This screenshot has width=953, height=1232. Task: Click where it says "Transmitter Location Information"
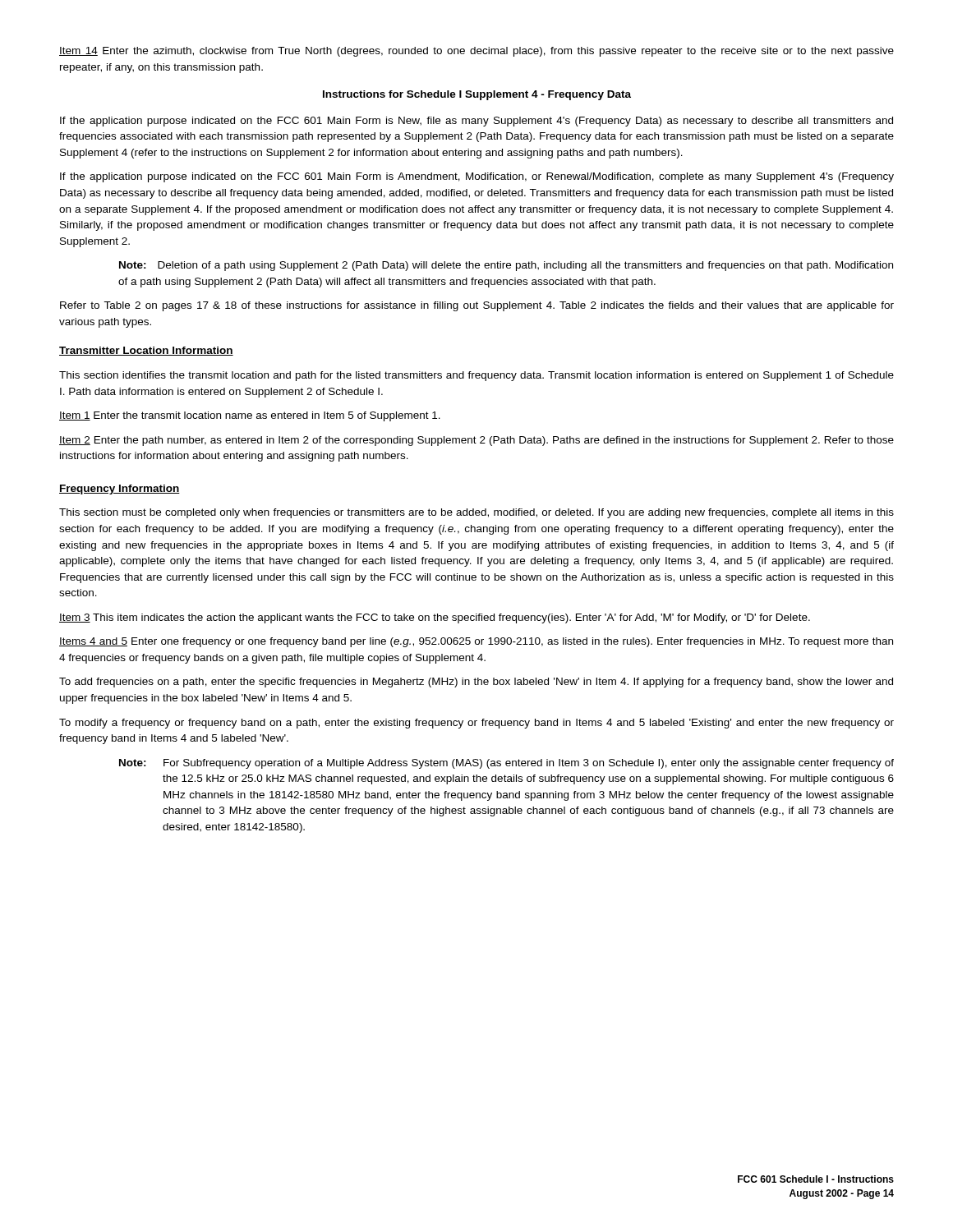[x=146, y=351]
